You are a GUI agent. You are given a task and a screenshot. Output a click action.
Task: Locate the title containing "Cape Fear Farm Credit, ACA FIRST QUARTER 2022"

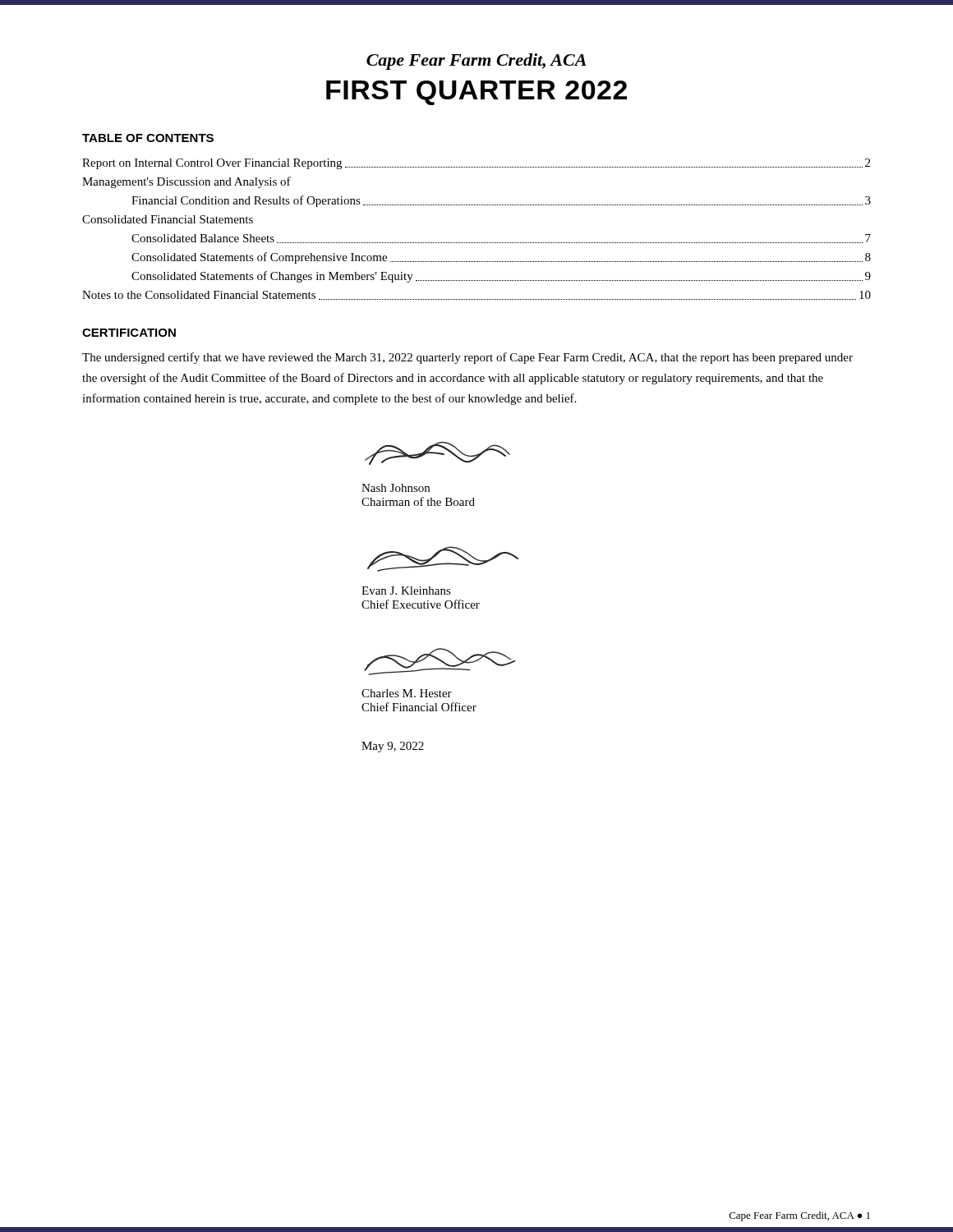point(476,78)
